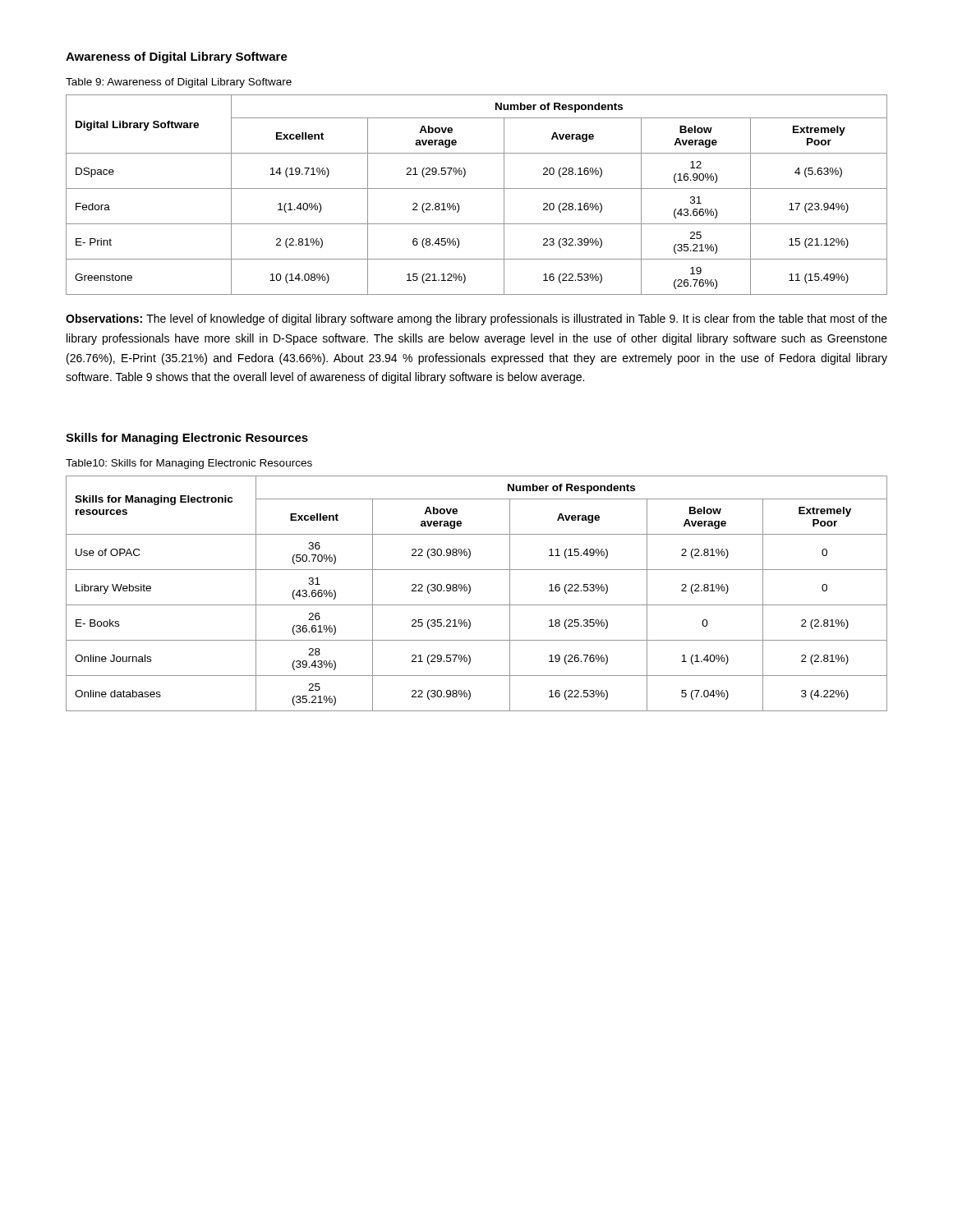Point to the region starting "Table10: Skills for Managing"
The width and height of the screenshot is (953, 1232).
pos(189,463)
